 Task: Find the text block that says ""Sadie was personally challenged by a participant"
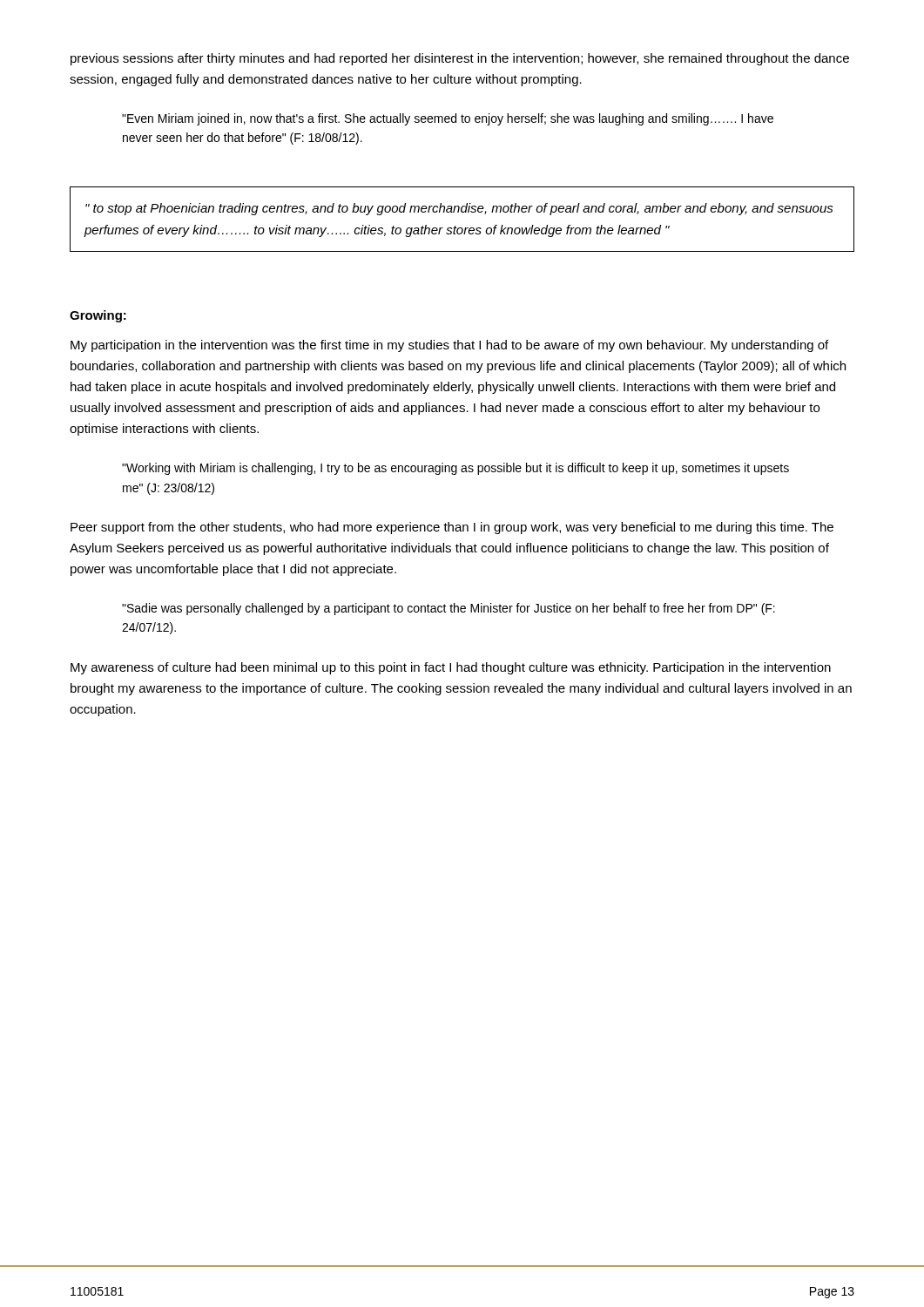[449, 618]
